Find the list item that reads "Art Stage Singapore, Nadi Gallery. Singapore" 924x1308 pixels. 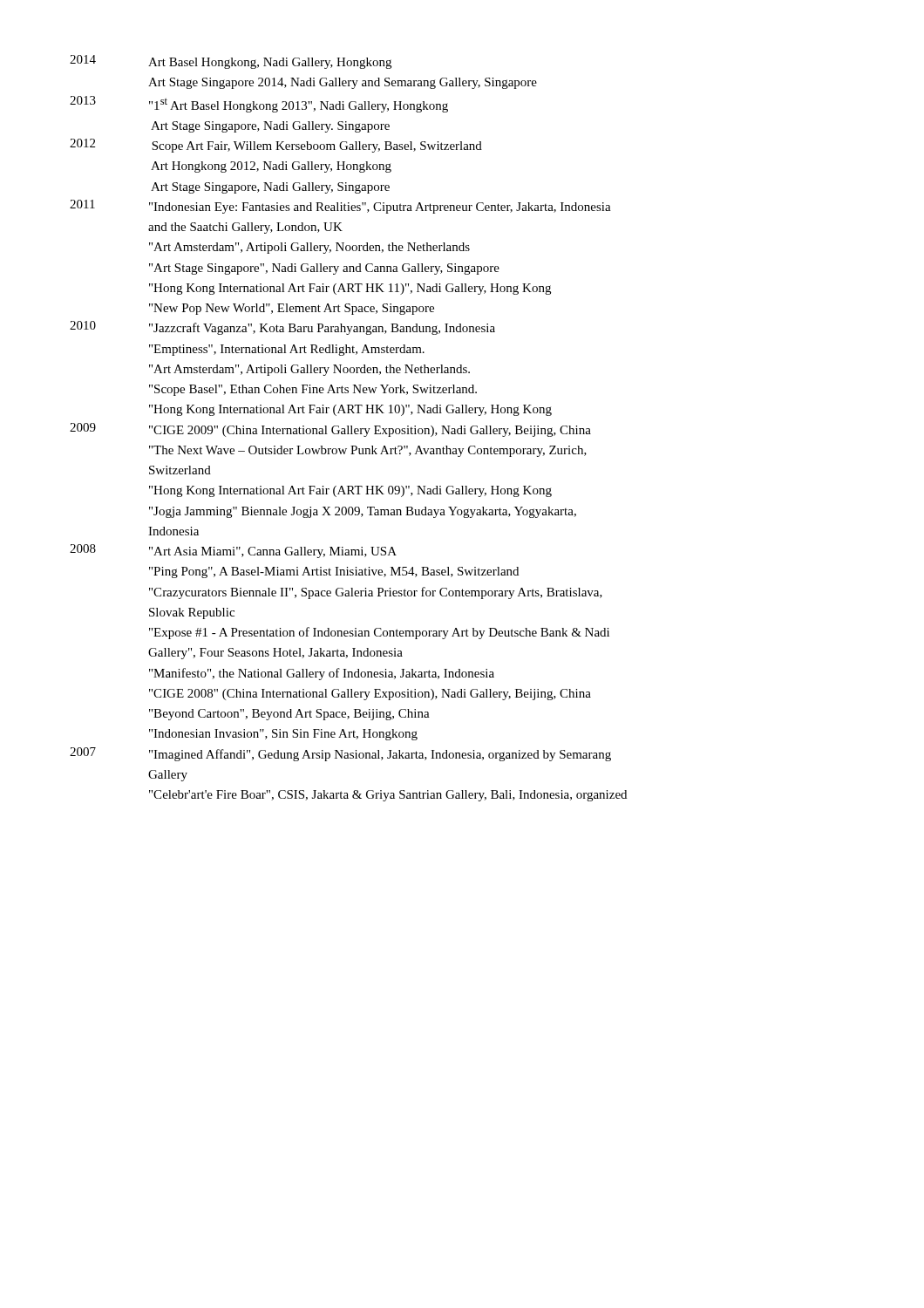(x=270, y=127)
